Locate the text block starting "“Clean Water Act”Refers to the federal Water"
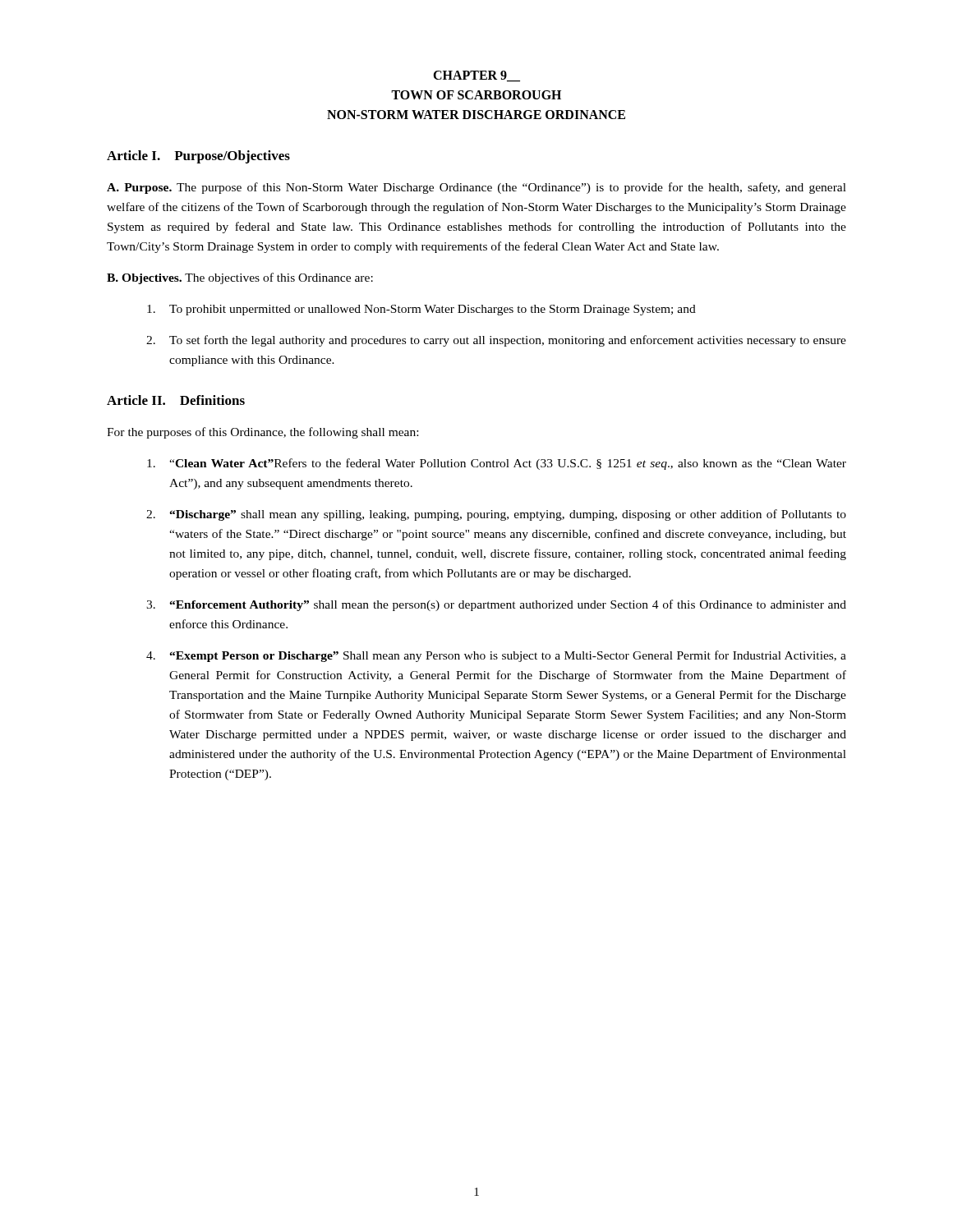This screenshot has width=953, height=1232. pyautogui.click(x=496, y=473)
